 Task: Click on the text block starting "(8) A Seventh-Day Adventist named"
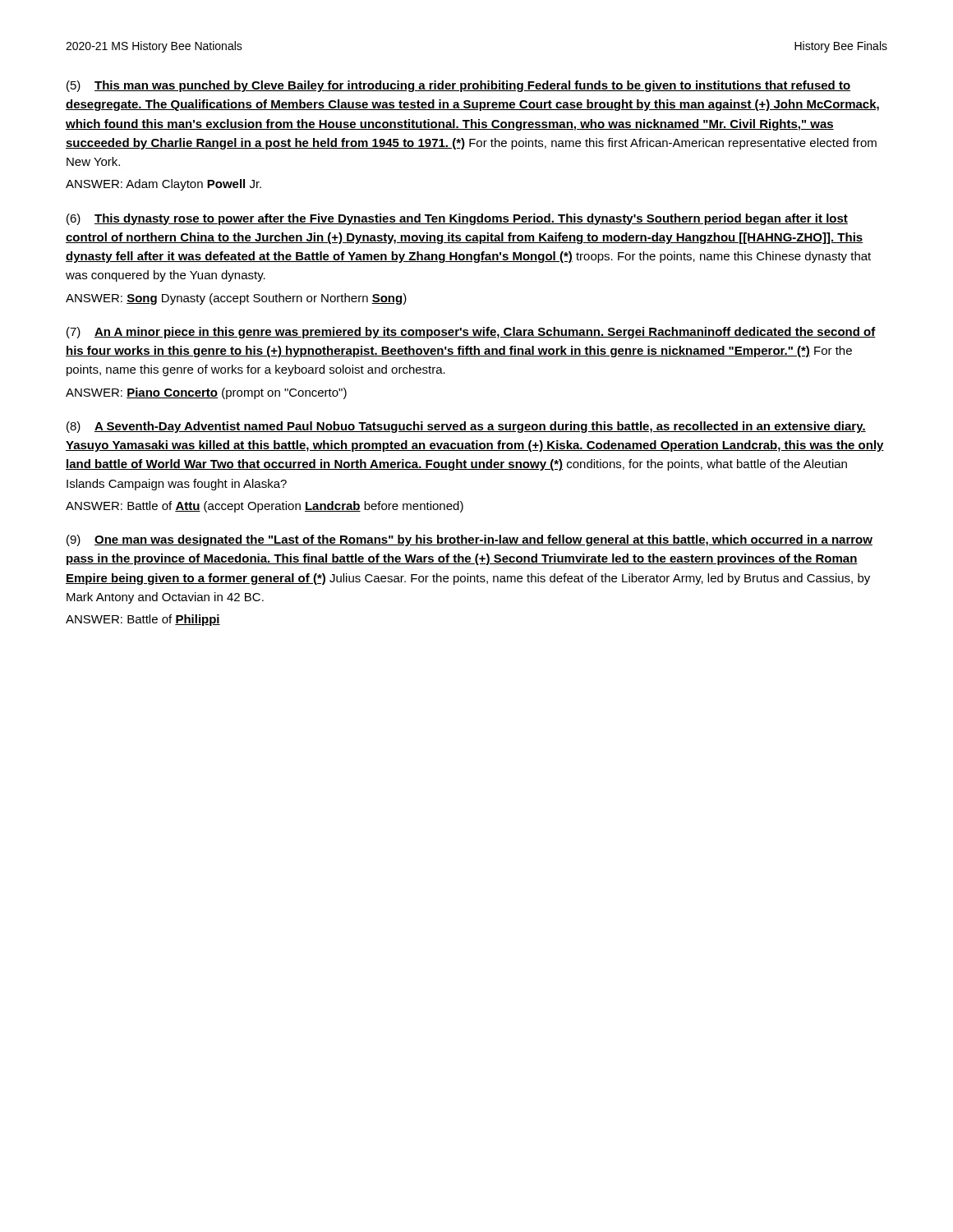click(475, 454)
